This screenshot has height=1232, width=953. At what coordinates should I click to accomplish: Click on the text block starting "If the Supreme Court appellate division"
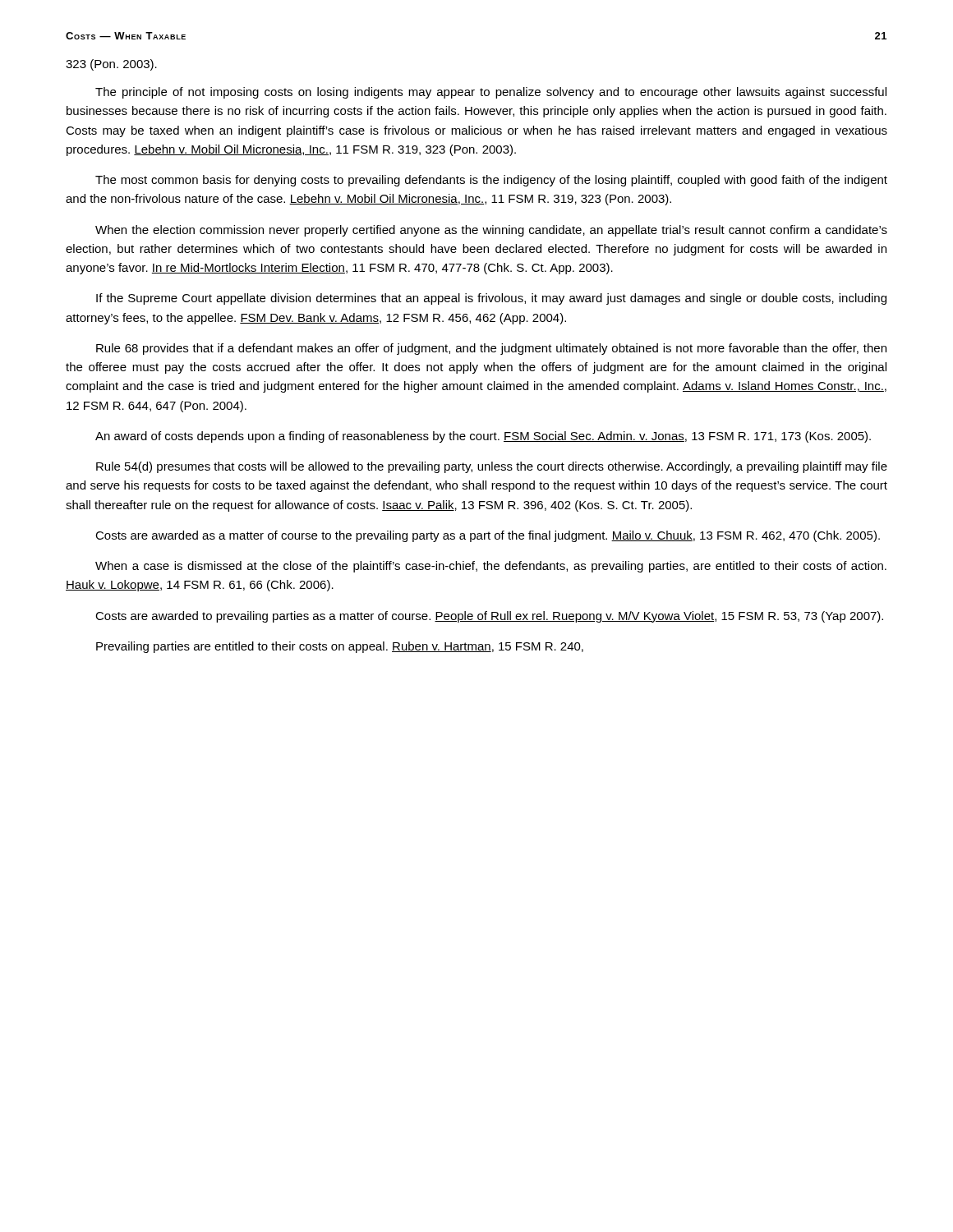click(x=476, y=308)
